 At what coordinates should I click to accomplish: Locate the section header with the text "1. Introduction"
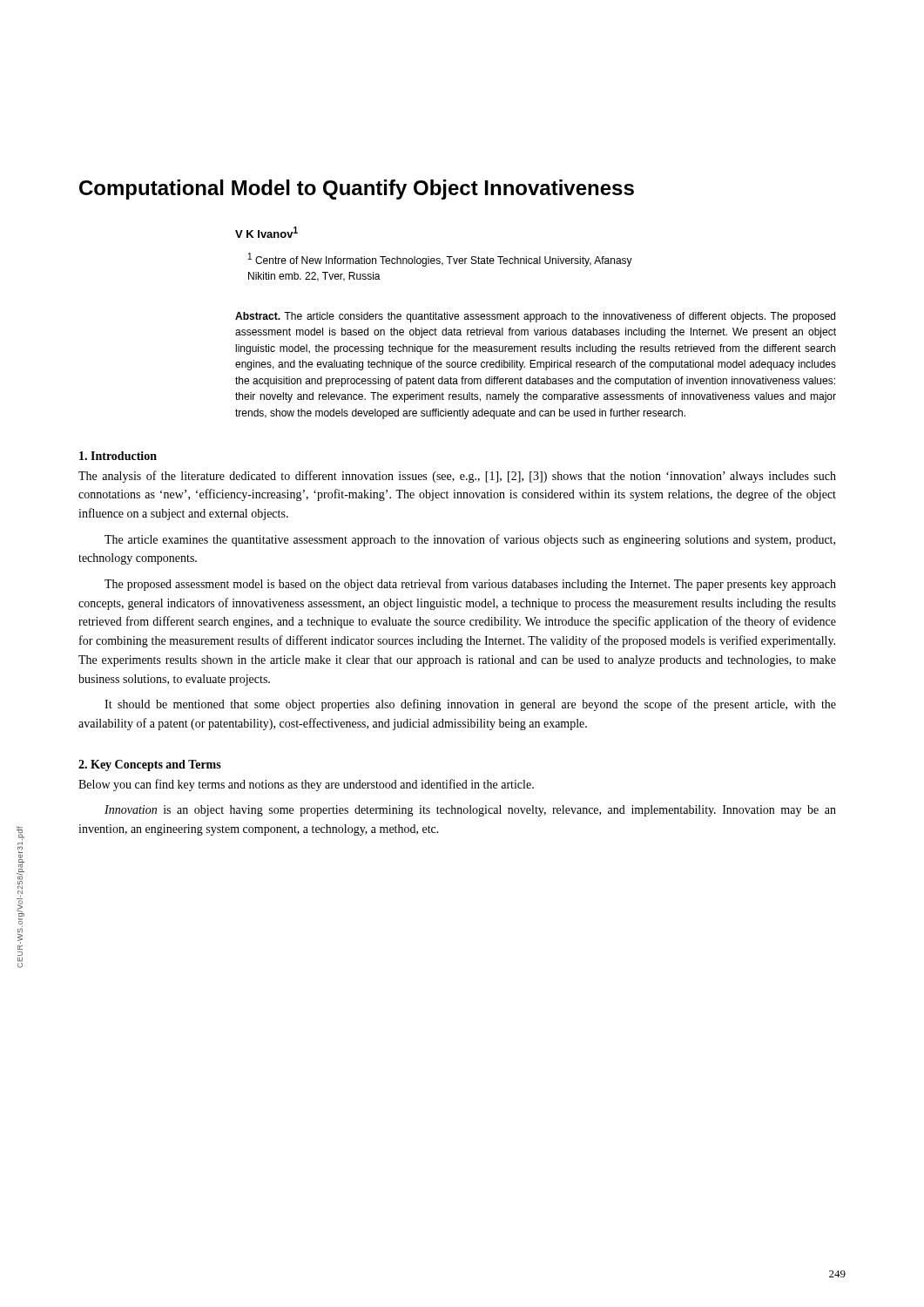pyautogui.click(x=118, y=456)
